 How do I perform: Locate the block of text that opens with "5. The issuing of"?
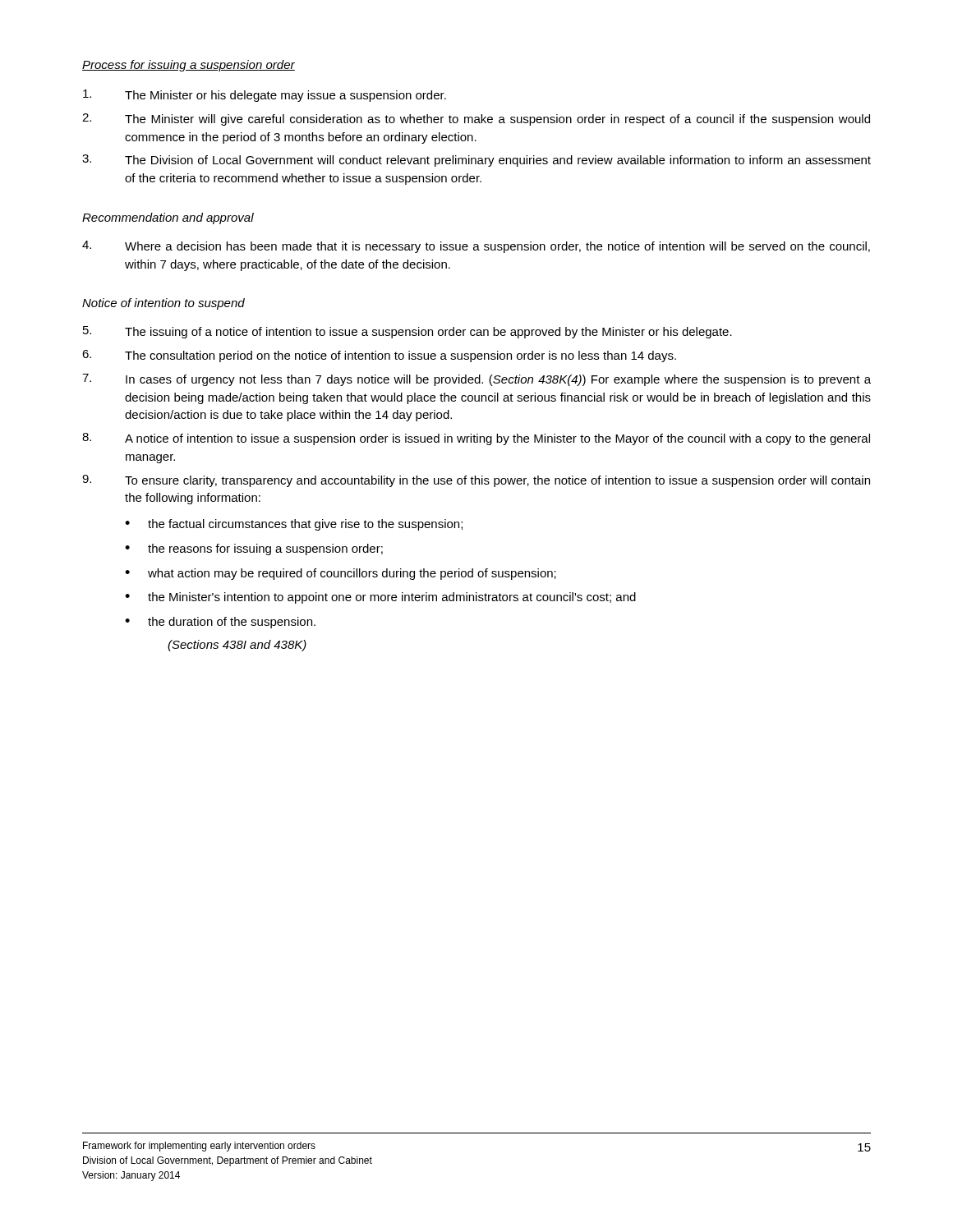click(x=476, y=332)
